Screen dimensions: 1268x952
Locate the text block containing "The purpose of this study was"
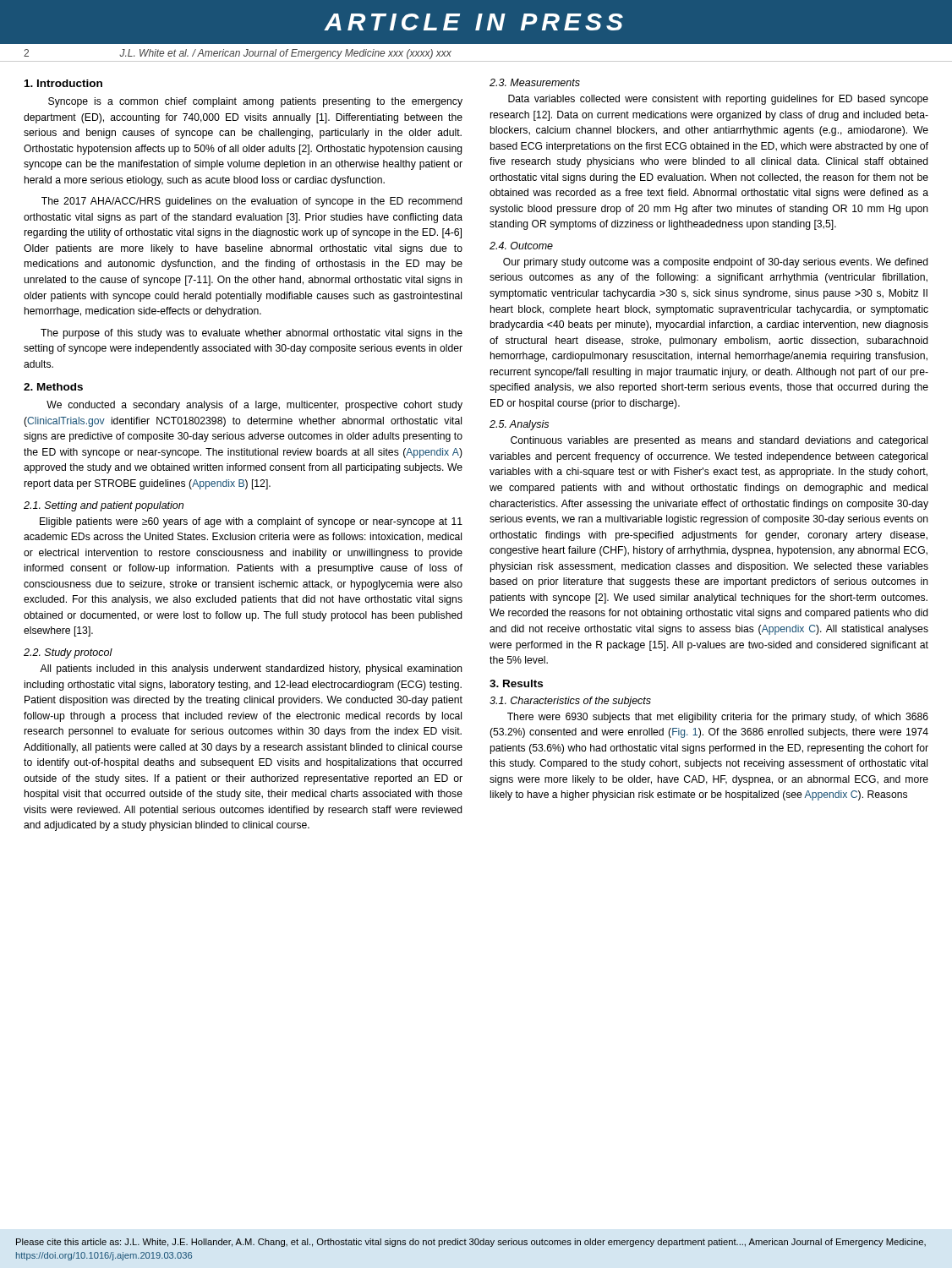point(243,348)
